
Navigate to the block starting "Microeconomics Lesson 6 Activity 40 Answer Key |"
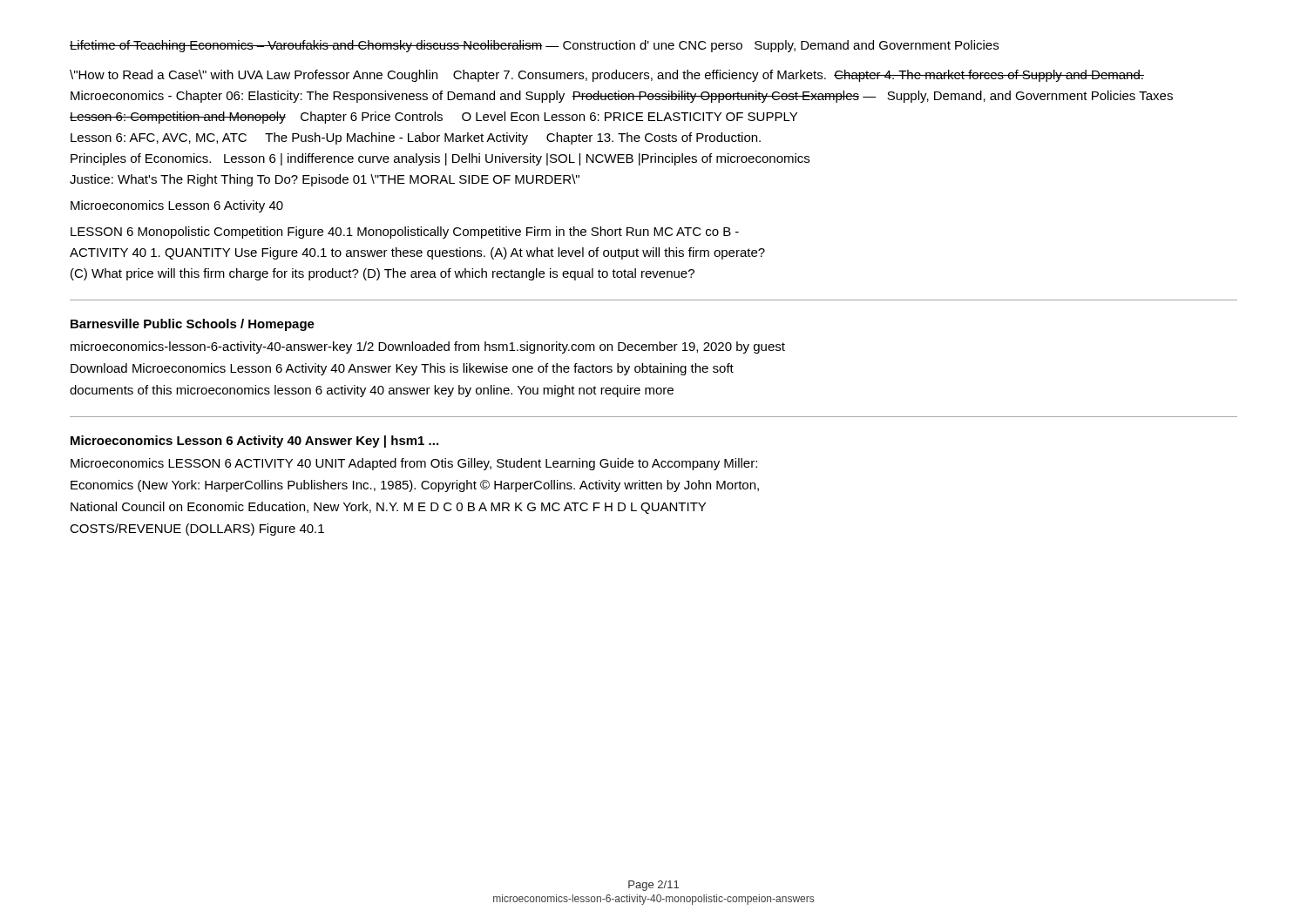[x=254, y=440]
